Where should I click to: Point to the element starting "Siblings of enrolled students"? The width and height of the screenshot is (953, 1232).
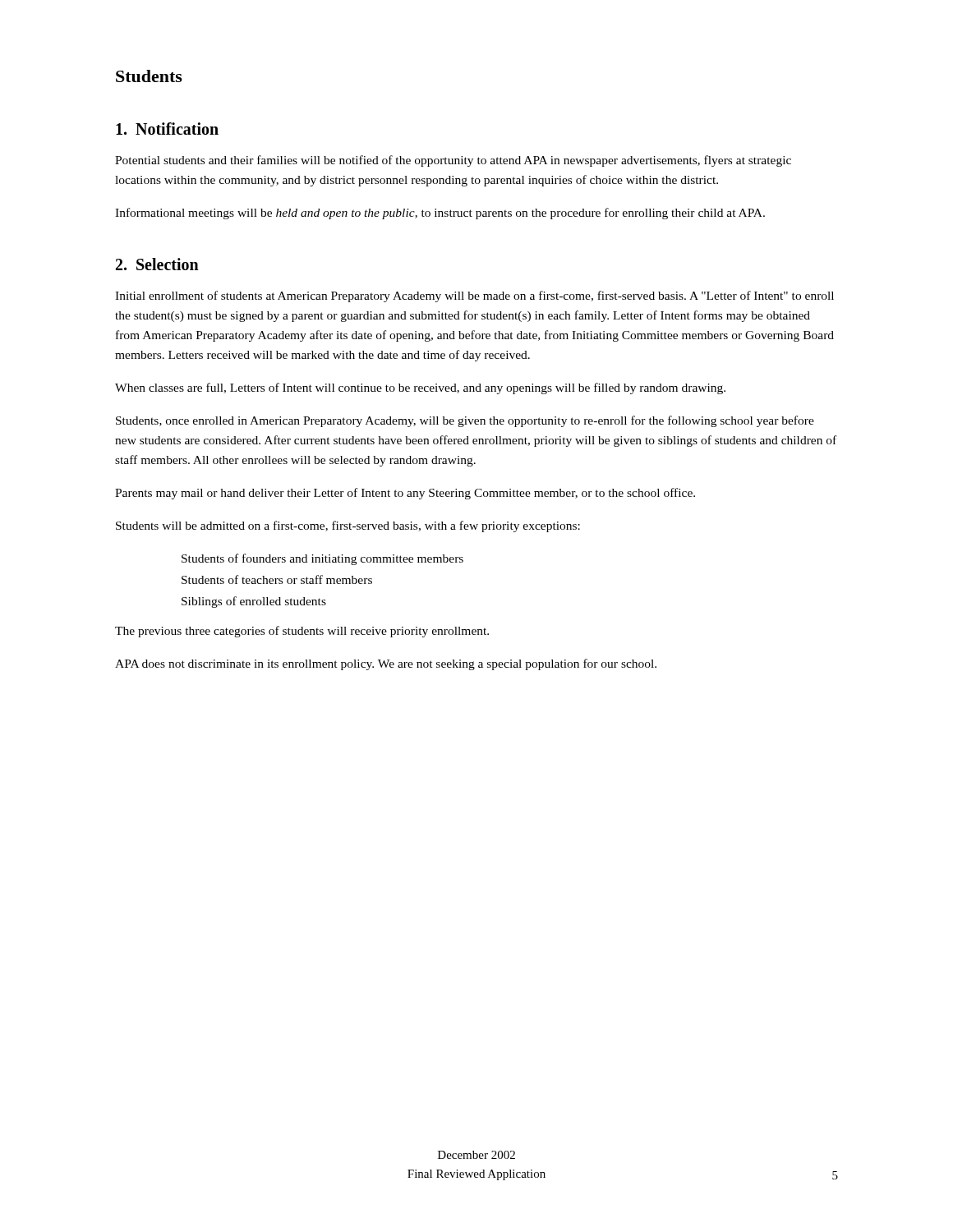coord(253,601)
